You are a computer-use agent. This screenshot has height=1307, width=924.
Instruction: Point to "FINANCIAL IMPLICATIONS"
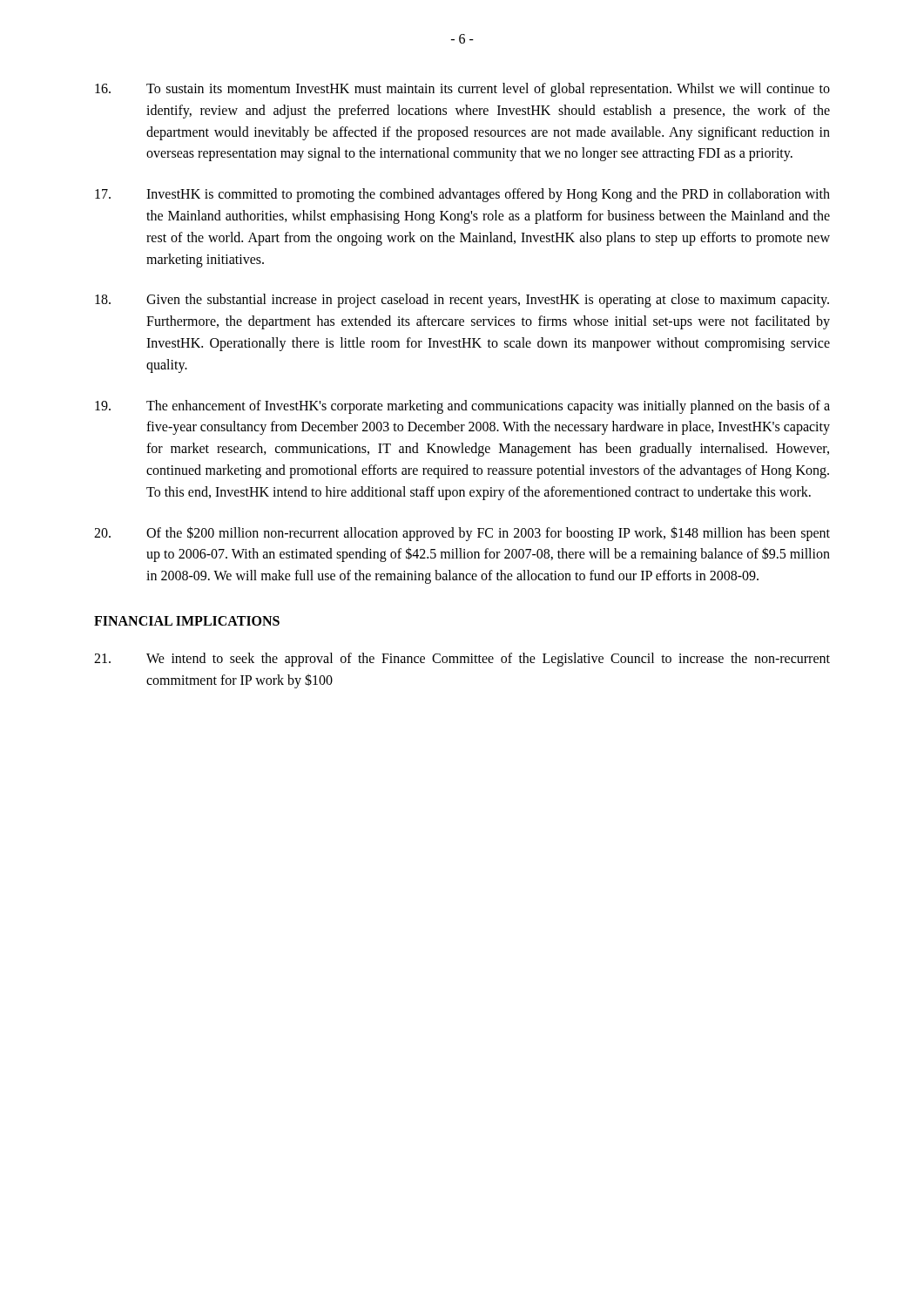pyautogui.click(x=187, y=621)
